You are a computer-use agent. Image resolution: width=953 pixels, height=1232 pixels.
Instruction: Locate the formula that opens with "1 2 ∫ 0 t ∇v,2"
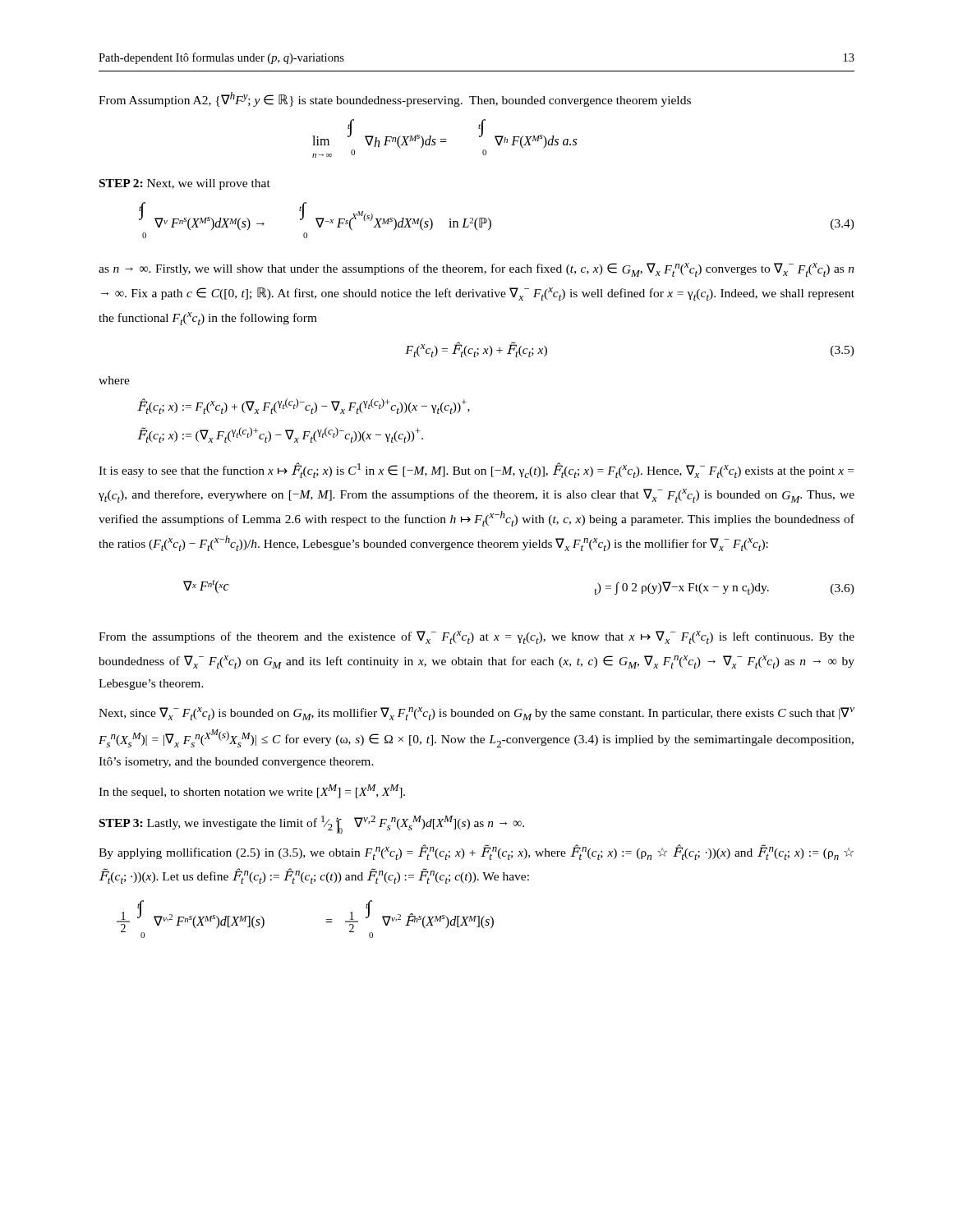pos(475,921)
